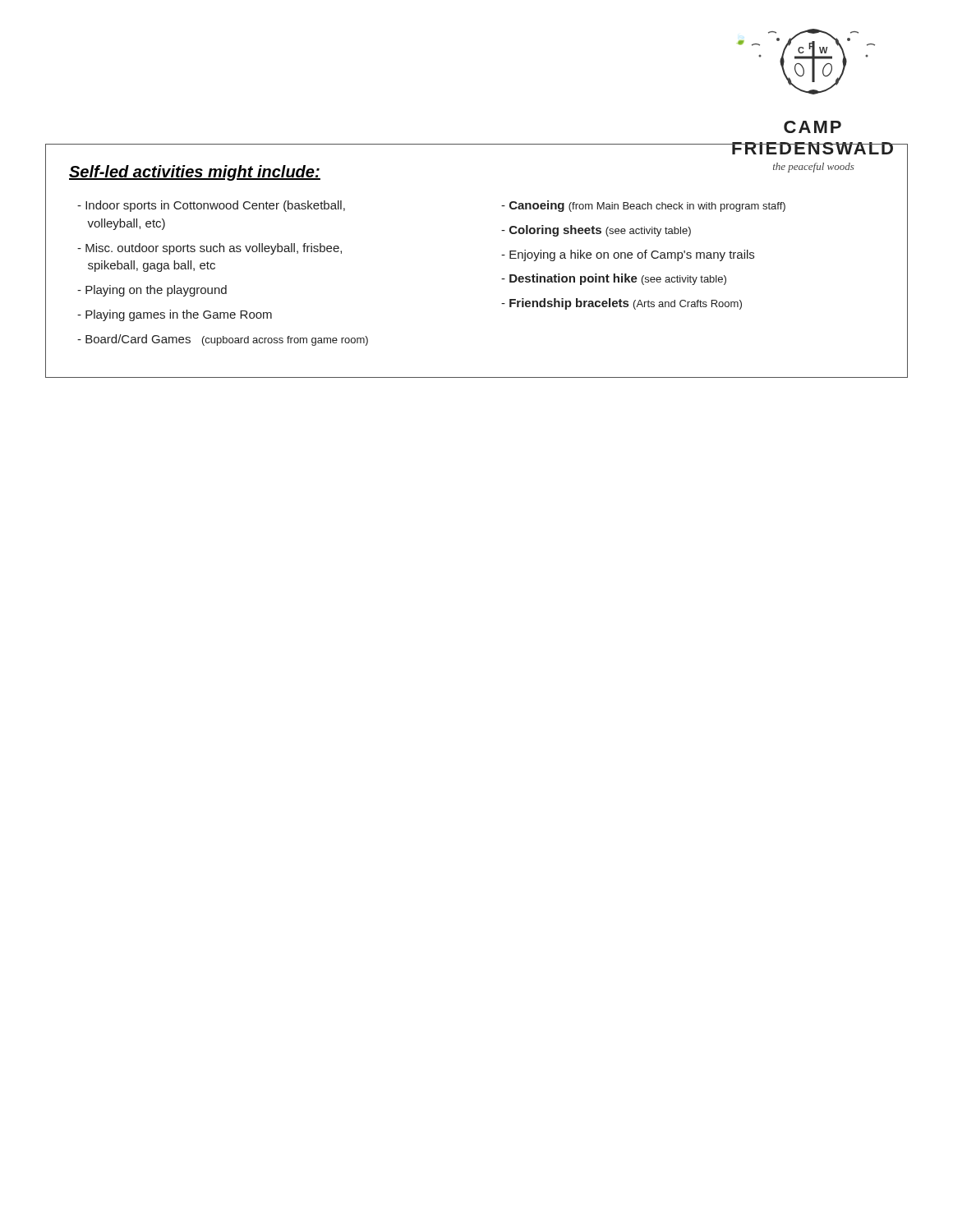Click the passage that begins "Playing games in"
Viewport: 953px width, 1232px height.
click(x=175, y=314)
